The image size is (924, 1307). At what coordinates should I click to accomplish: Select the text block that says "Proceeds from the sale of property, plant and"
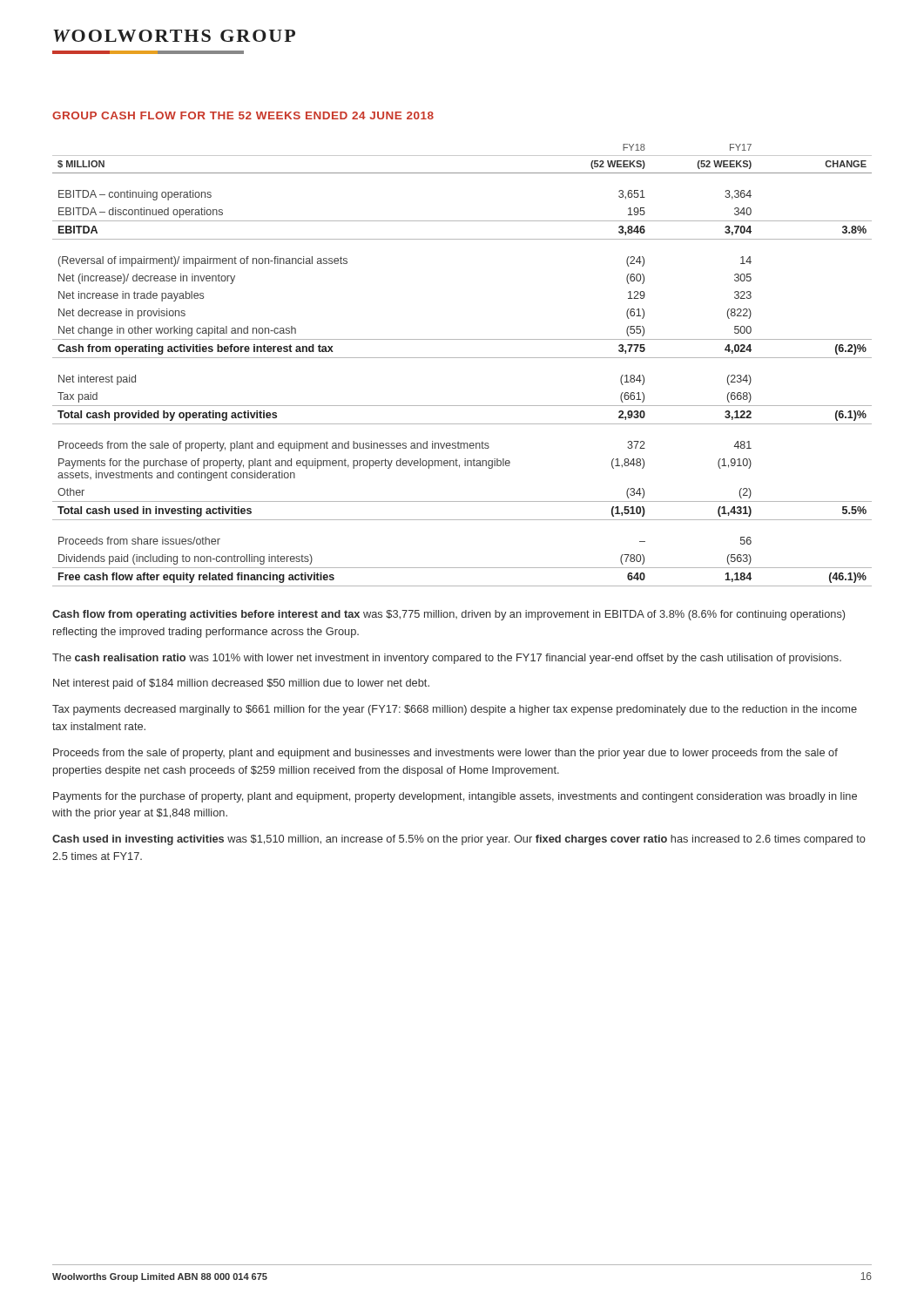point(462,761)
